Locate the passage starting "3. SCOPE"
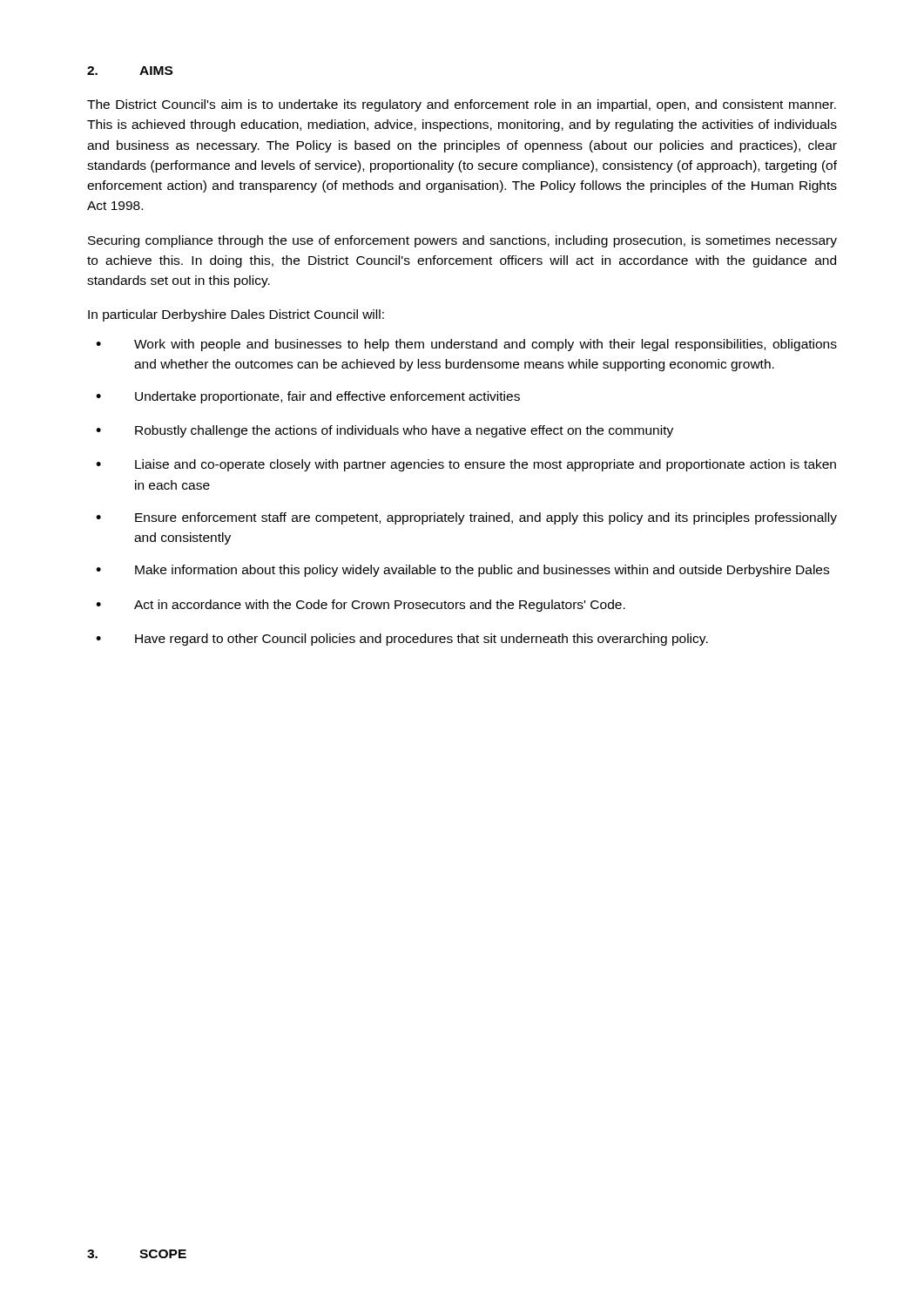The width and height of the screenshot is (924, 1307). pyautogui.click(x=137, y=1254)
